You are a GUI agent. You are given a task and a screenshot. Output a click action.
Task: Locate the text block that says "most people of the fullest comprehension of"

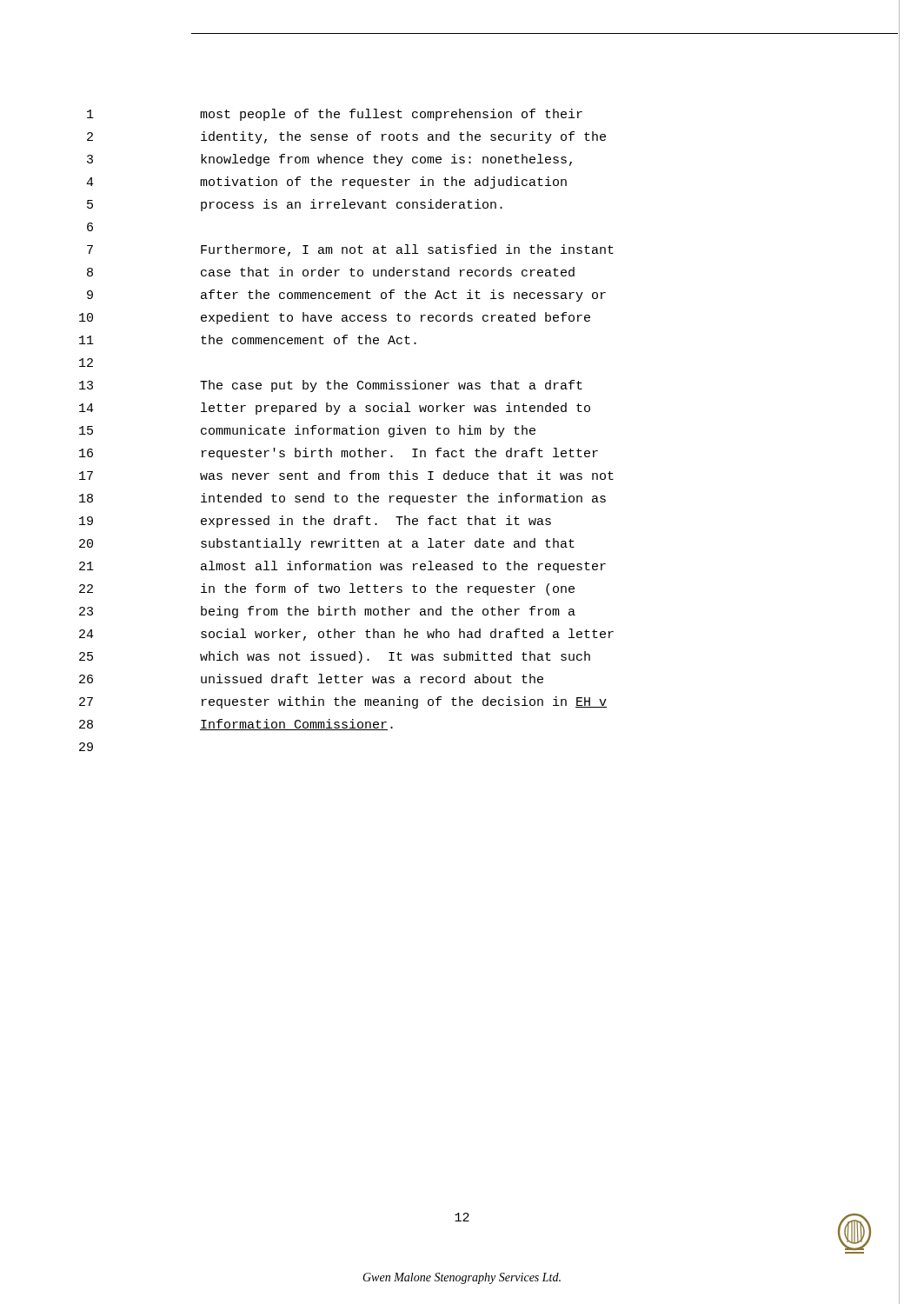pyautogui.click(x=513, y=432)
